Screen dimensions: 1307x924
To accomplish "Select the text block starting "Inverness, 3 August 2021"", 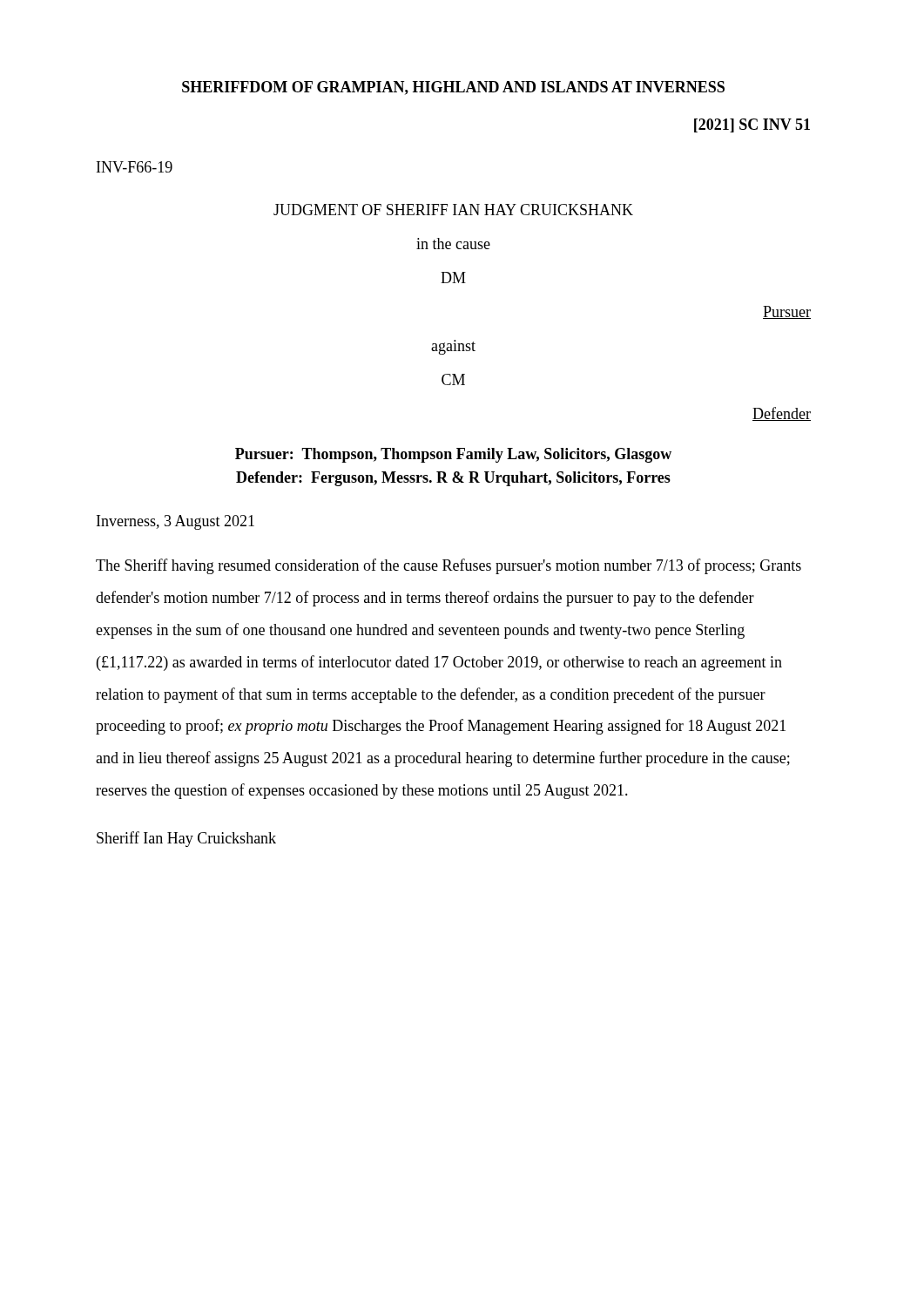I will tap(176, 521).
